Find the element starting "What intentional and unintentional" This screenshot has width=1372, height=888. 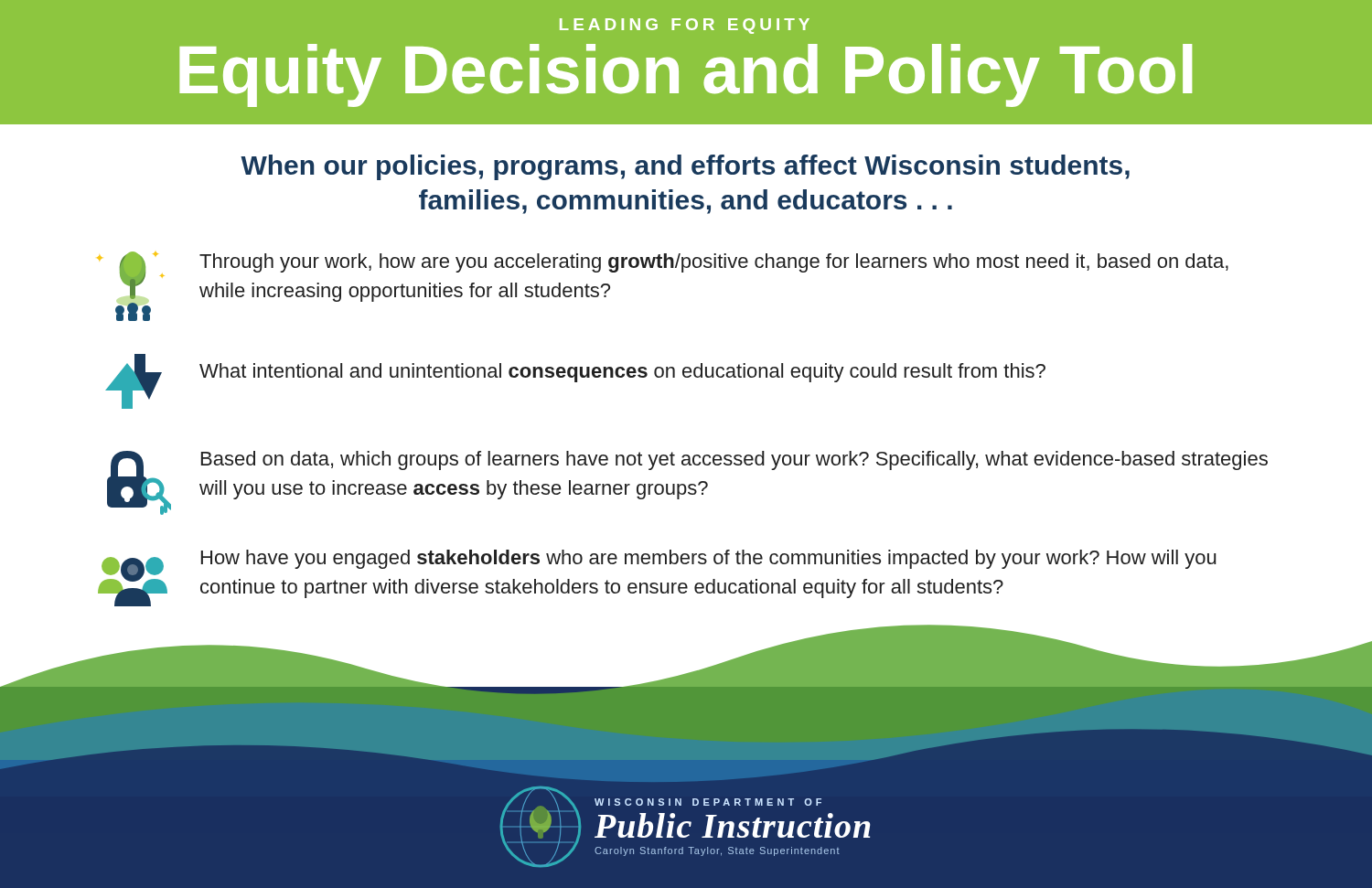569,382
